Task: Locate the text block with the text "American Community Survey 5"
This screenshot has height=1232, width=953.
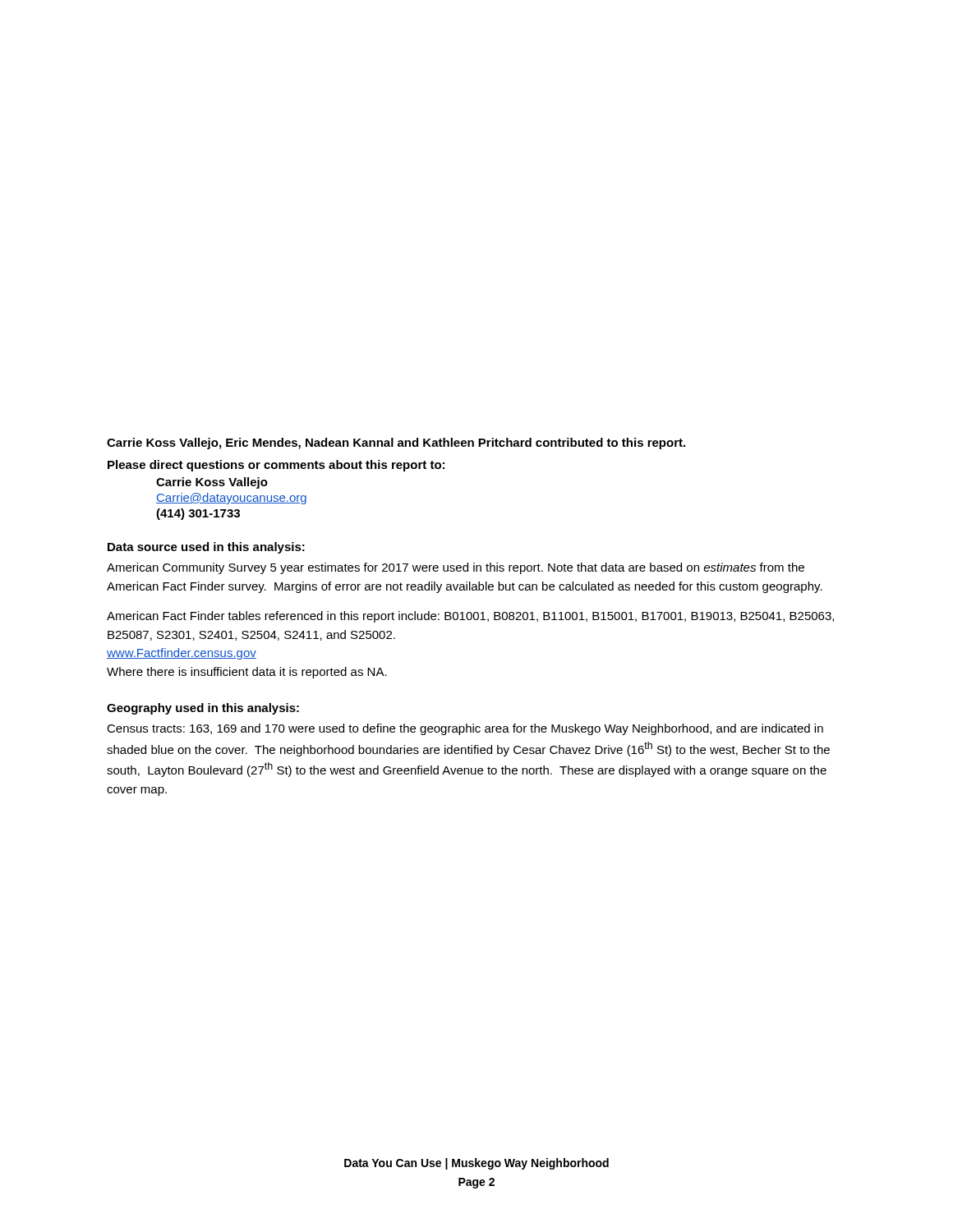Action: click(x=465, y=576)
